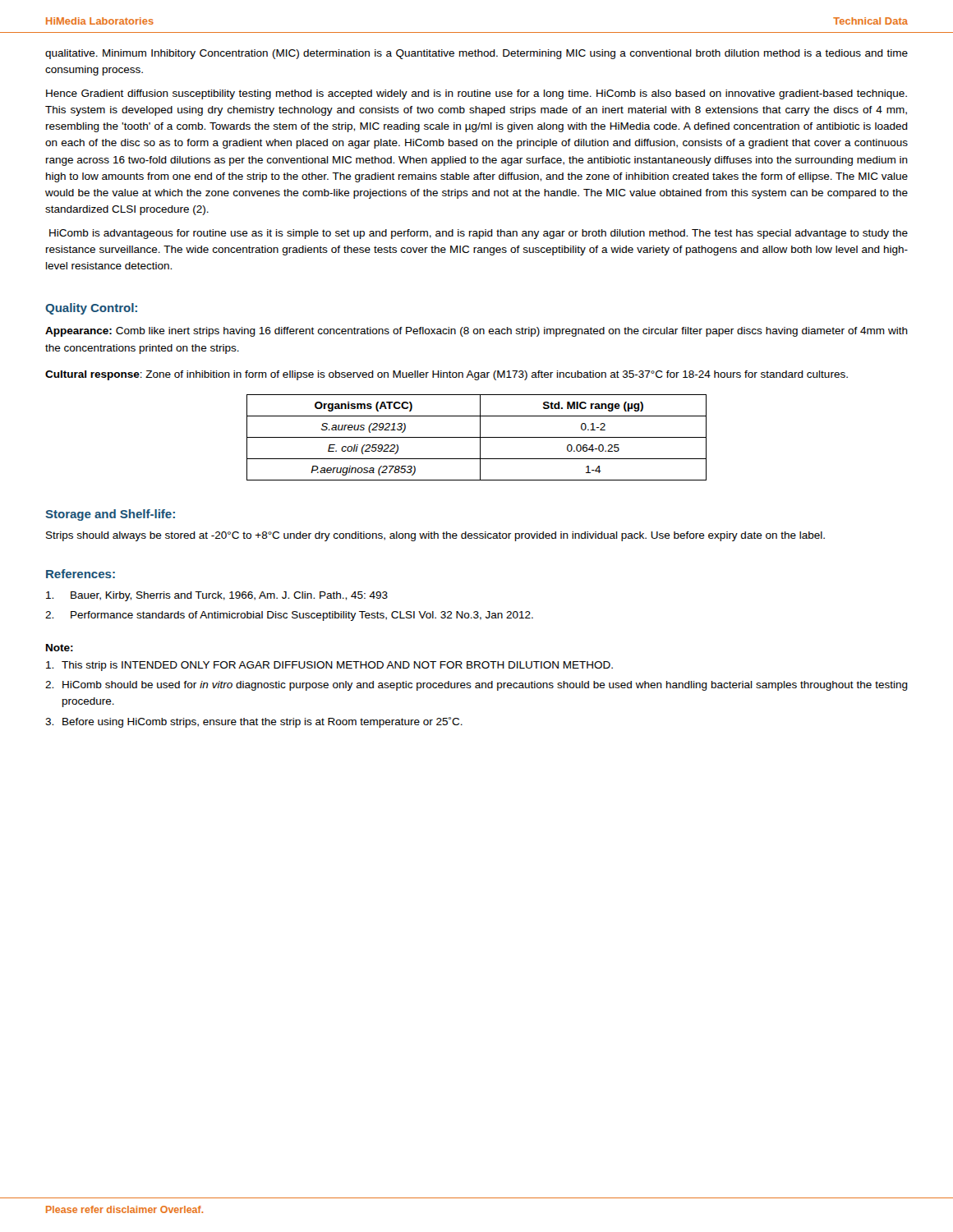Find the block on this page that starts "qualitative. Minimum Inhibitory"
This screenshot has width=953, height=1232.
476,61
